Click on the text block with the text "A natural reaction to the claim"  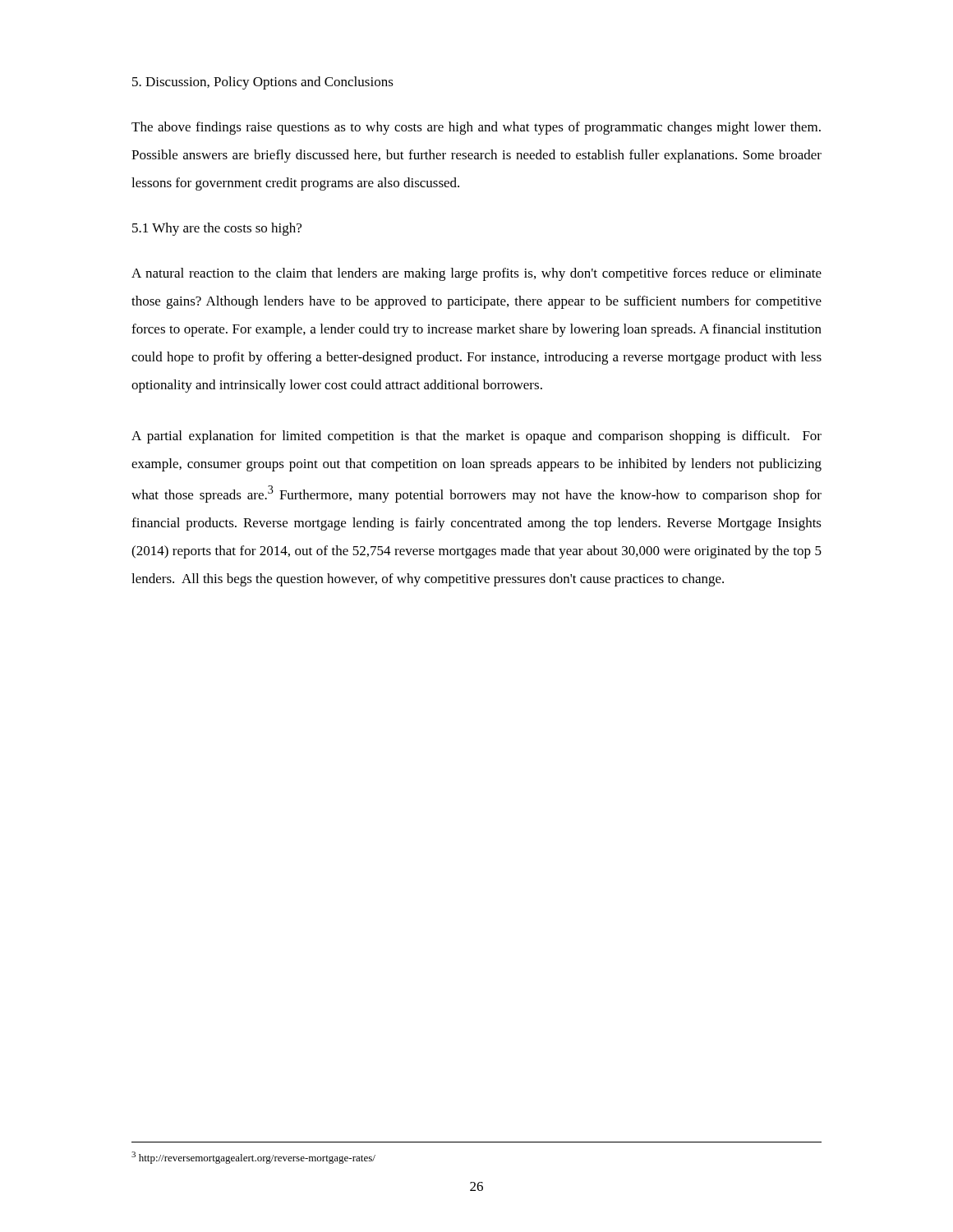[476, 329]
